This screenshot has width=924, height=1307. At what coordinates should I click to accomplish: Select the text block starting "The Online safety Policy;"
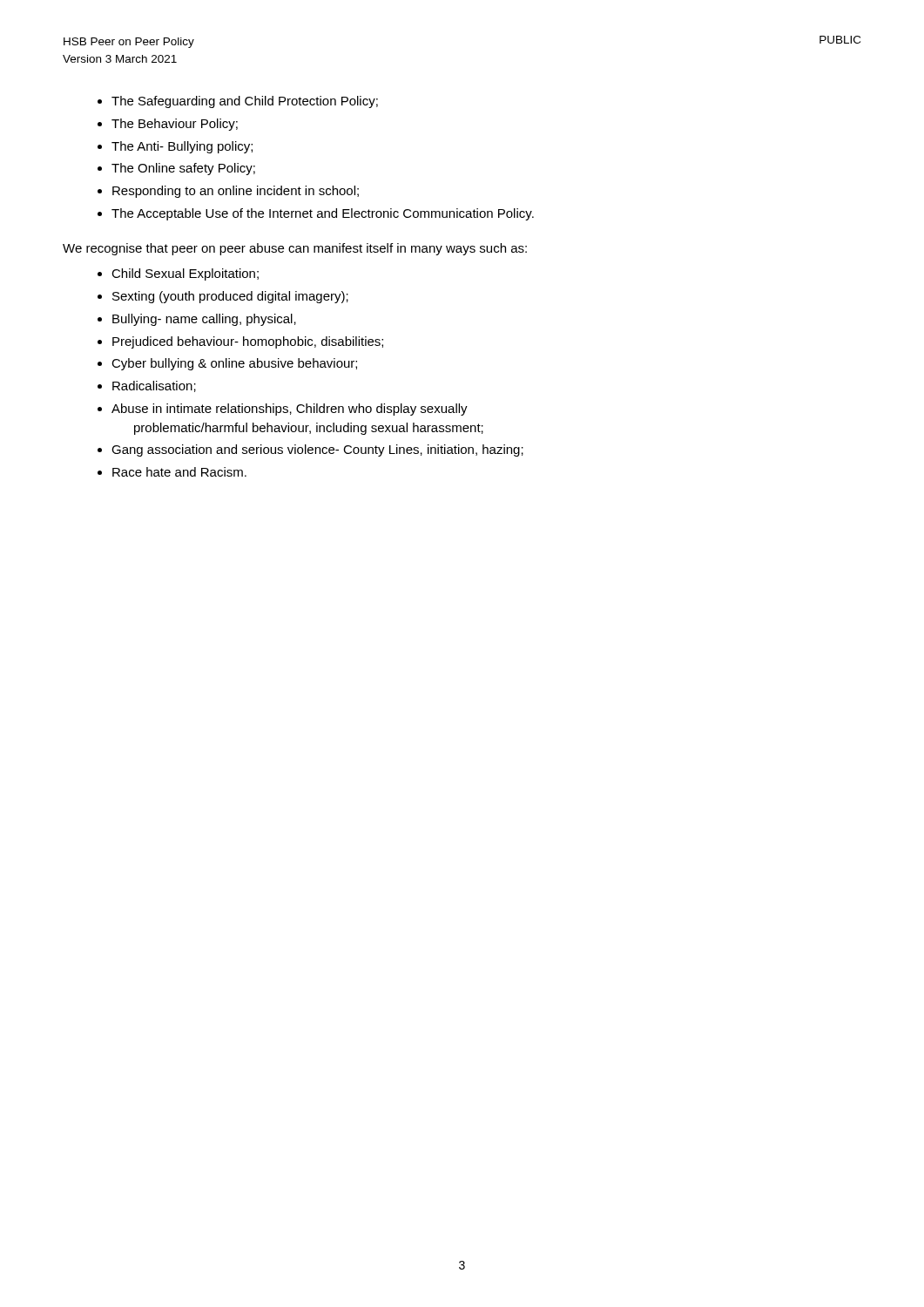[184, 168]
